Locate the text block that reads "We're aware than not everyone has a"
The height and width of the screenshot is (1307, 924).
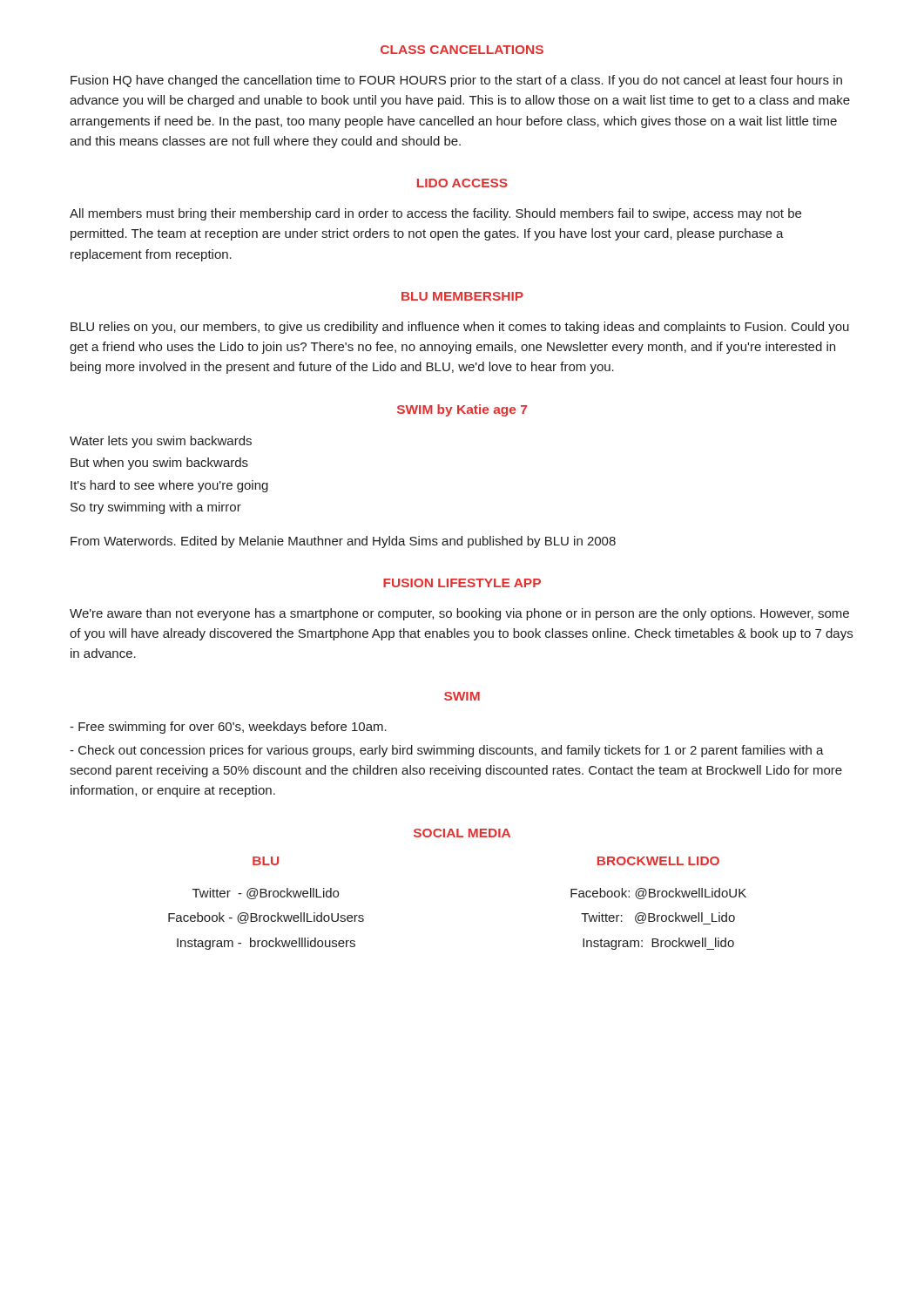[x=461, y=633]
